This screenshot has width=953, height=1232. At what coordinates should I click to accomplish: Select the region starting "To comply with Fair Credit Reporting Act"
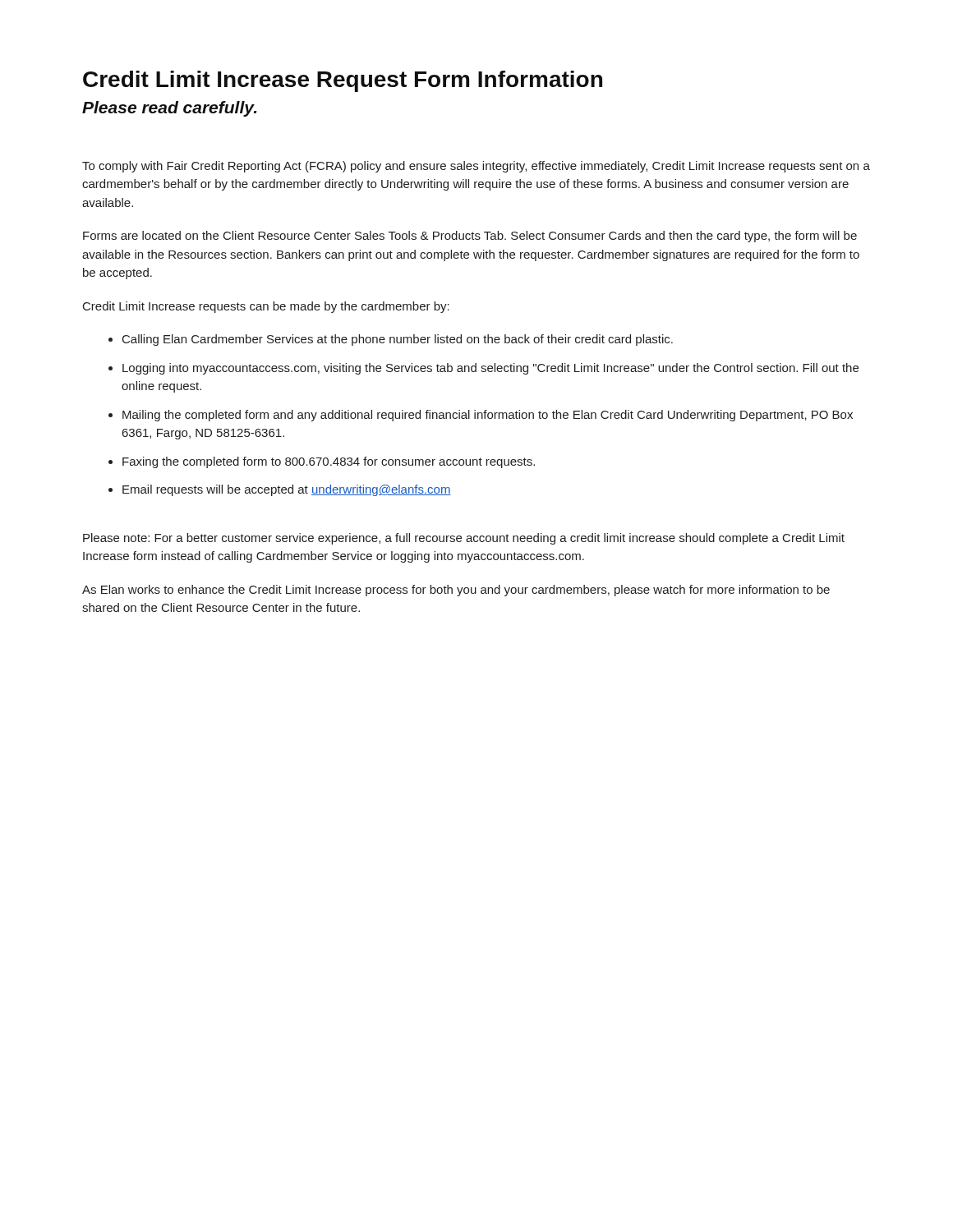click(476, 184)
